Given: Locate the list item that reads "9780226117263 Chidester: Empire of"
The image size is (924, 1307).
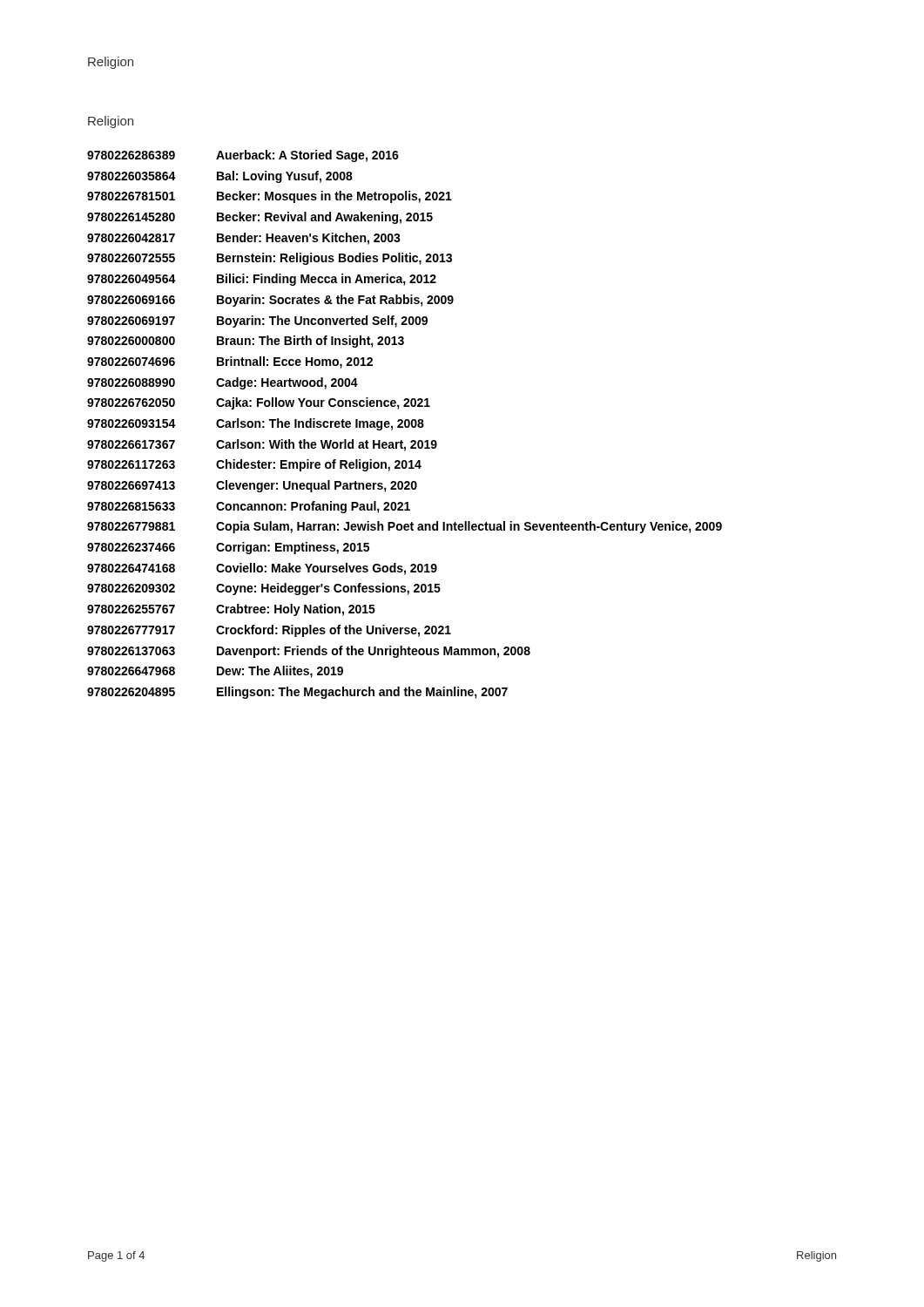Looking at the screenshot, I should click(254, 465).
